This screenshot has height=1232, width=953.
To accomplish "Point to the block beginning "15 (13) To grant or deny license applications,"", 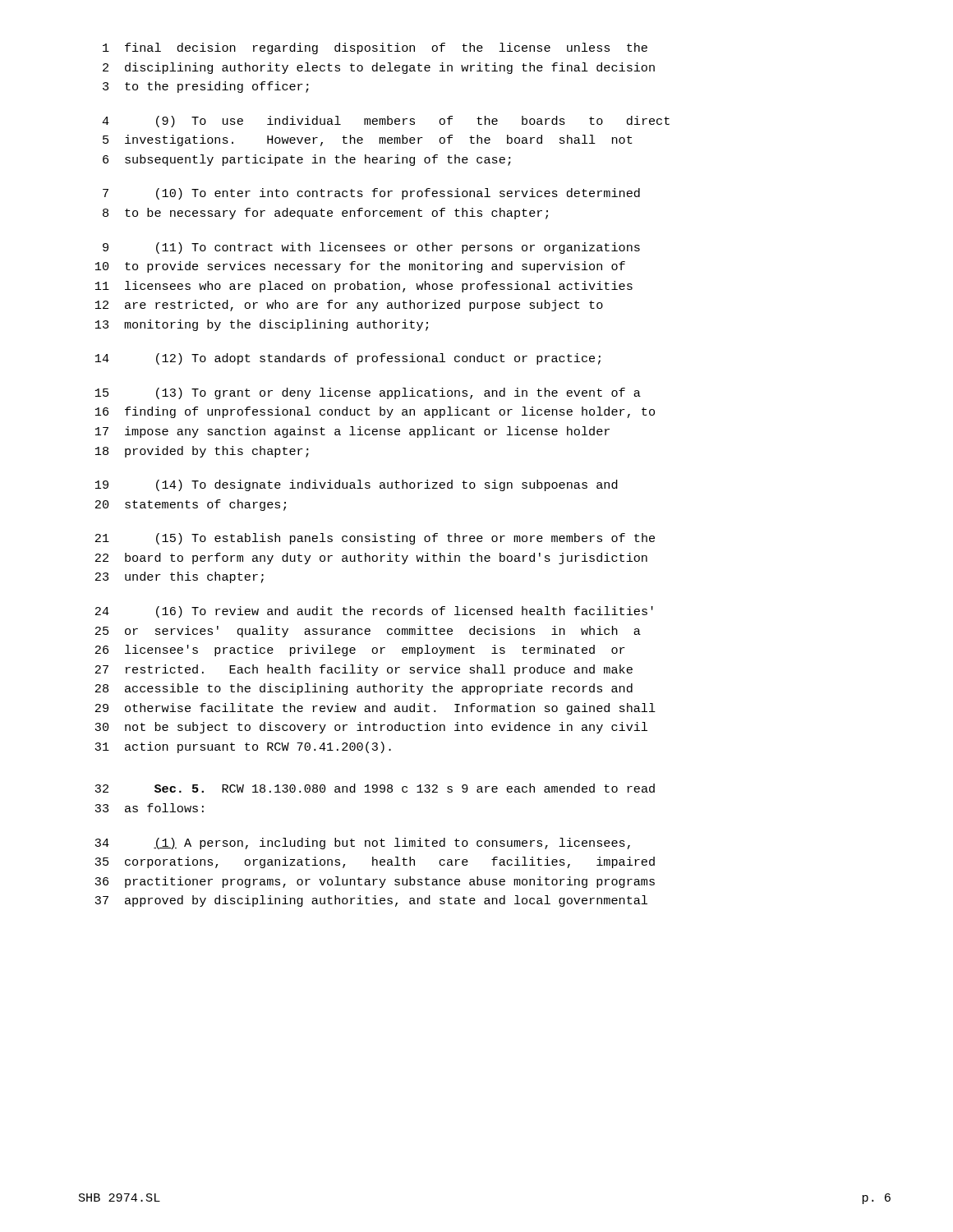I will click(x=485, y=423).
